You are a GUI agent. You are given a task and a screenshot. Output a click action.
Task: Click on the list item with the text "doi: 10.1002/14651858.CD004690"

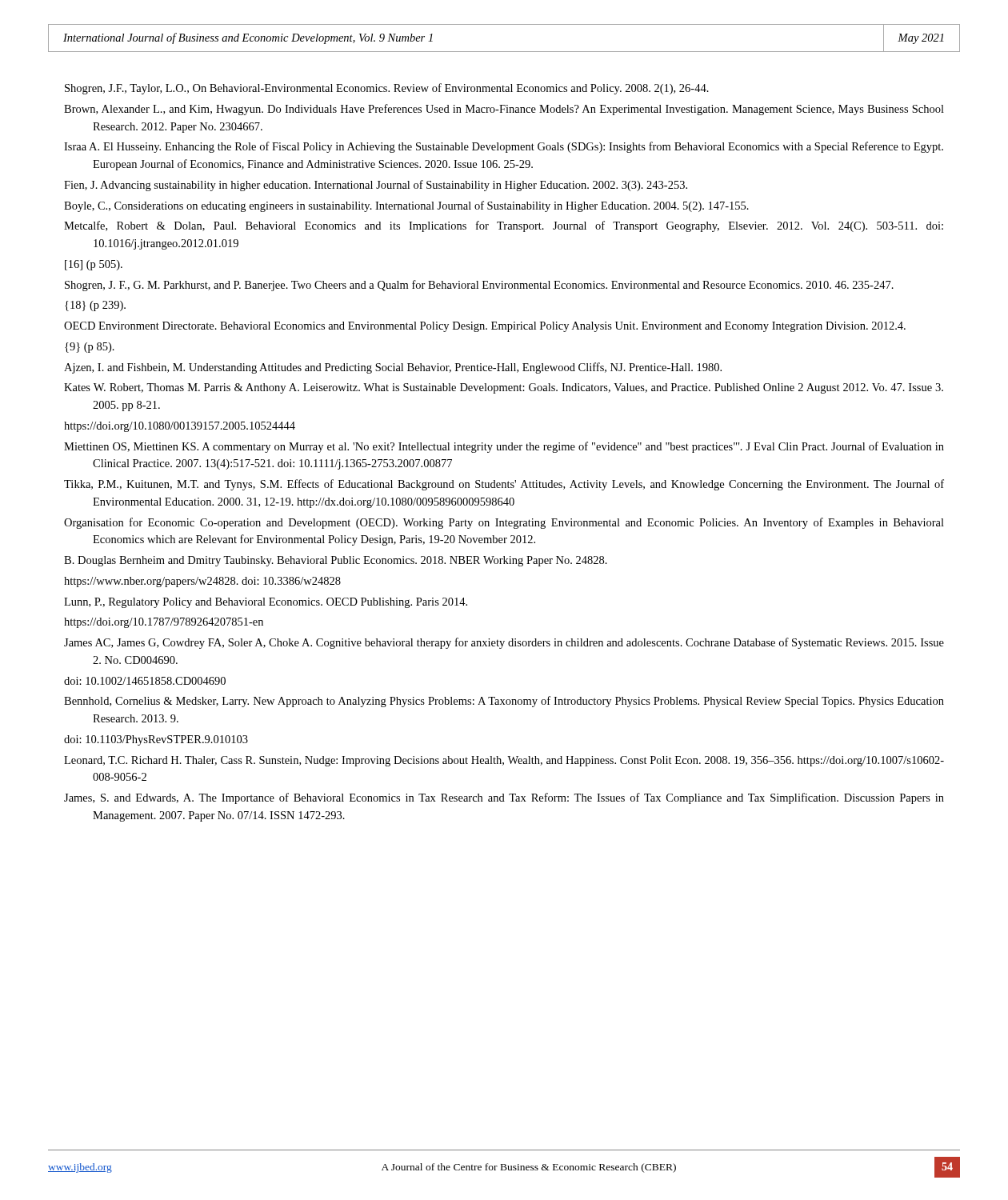(145, 680)
